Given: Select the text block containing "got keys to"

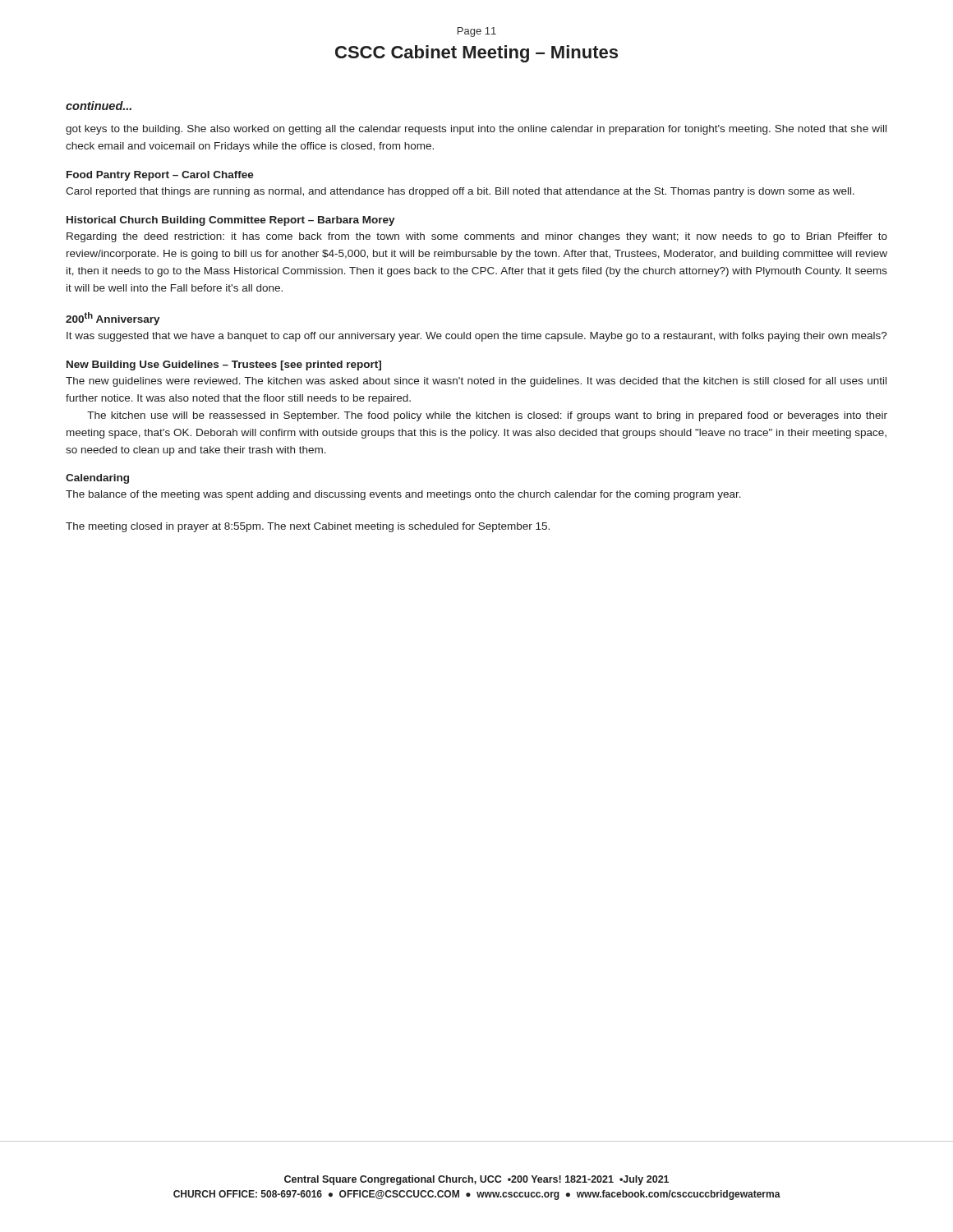Looking at the screenshot, I should pos(476,137).
